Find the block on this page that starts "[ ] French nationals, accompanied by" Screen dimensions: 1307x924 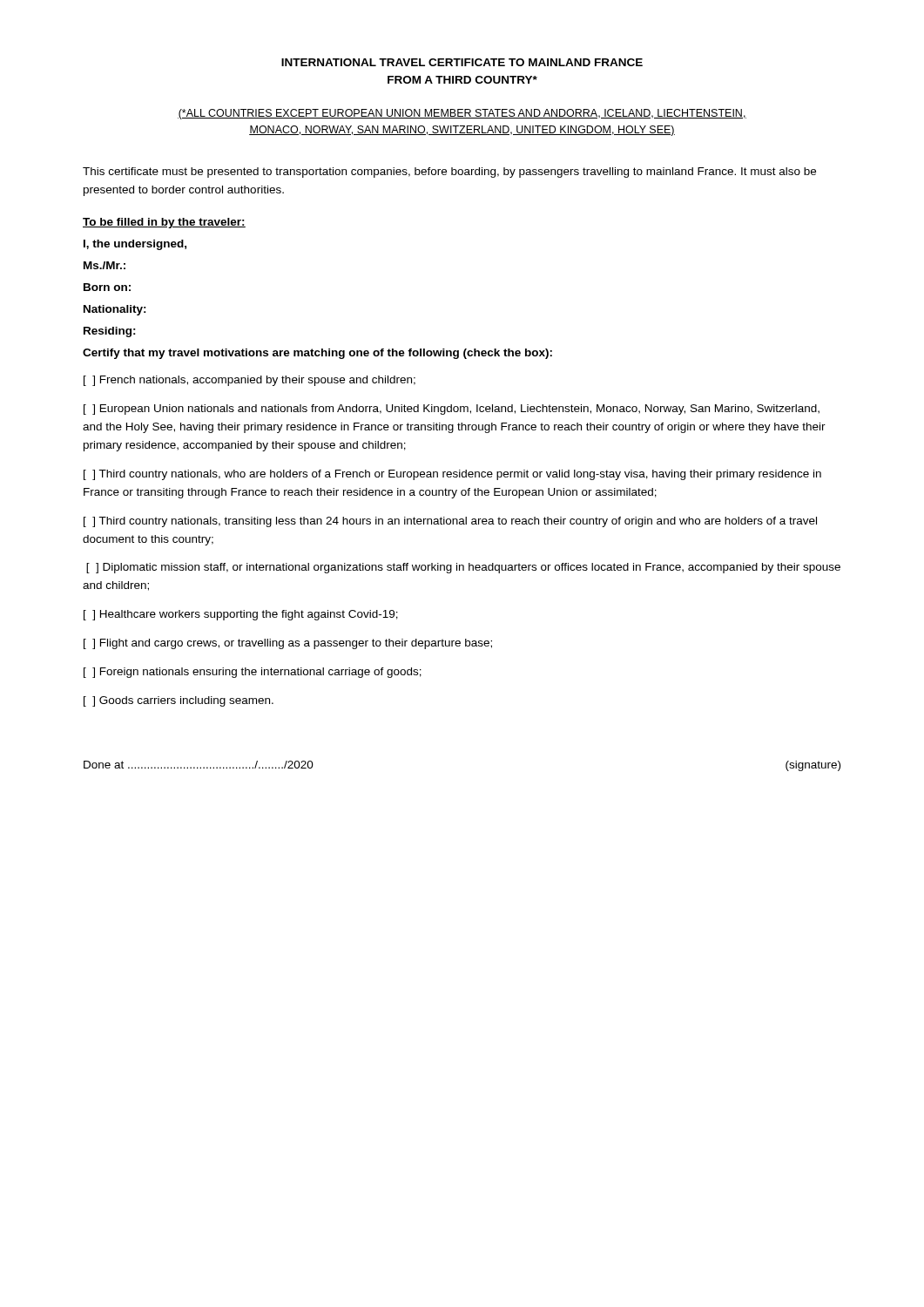click(x=249, y=380)
